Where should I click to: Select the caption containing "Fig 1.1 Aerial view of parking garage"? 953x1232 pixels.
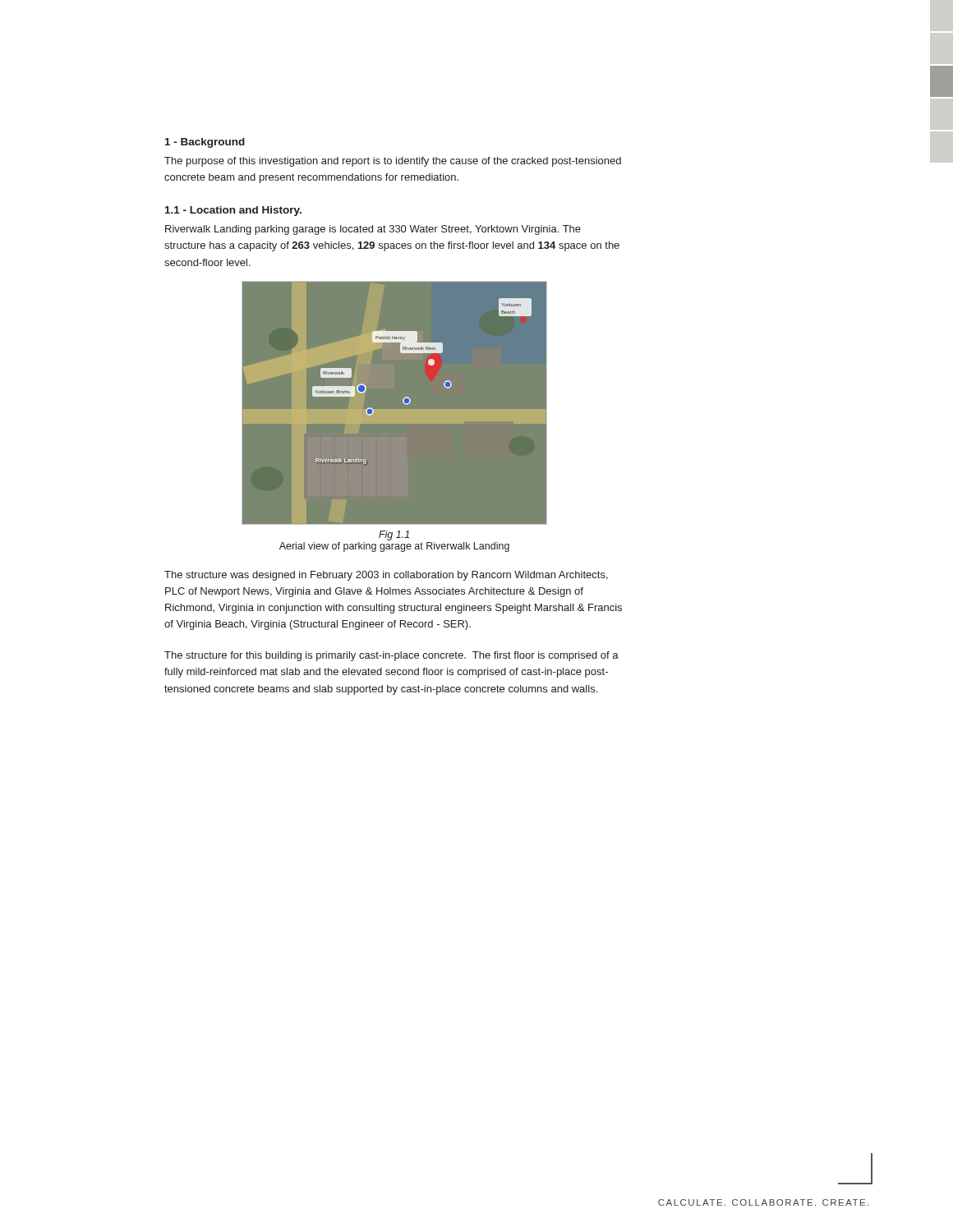394,540
